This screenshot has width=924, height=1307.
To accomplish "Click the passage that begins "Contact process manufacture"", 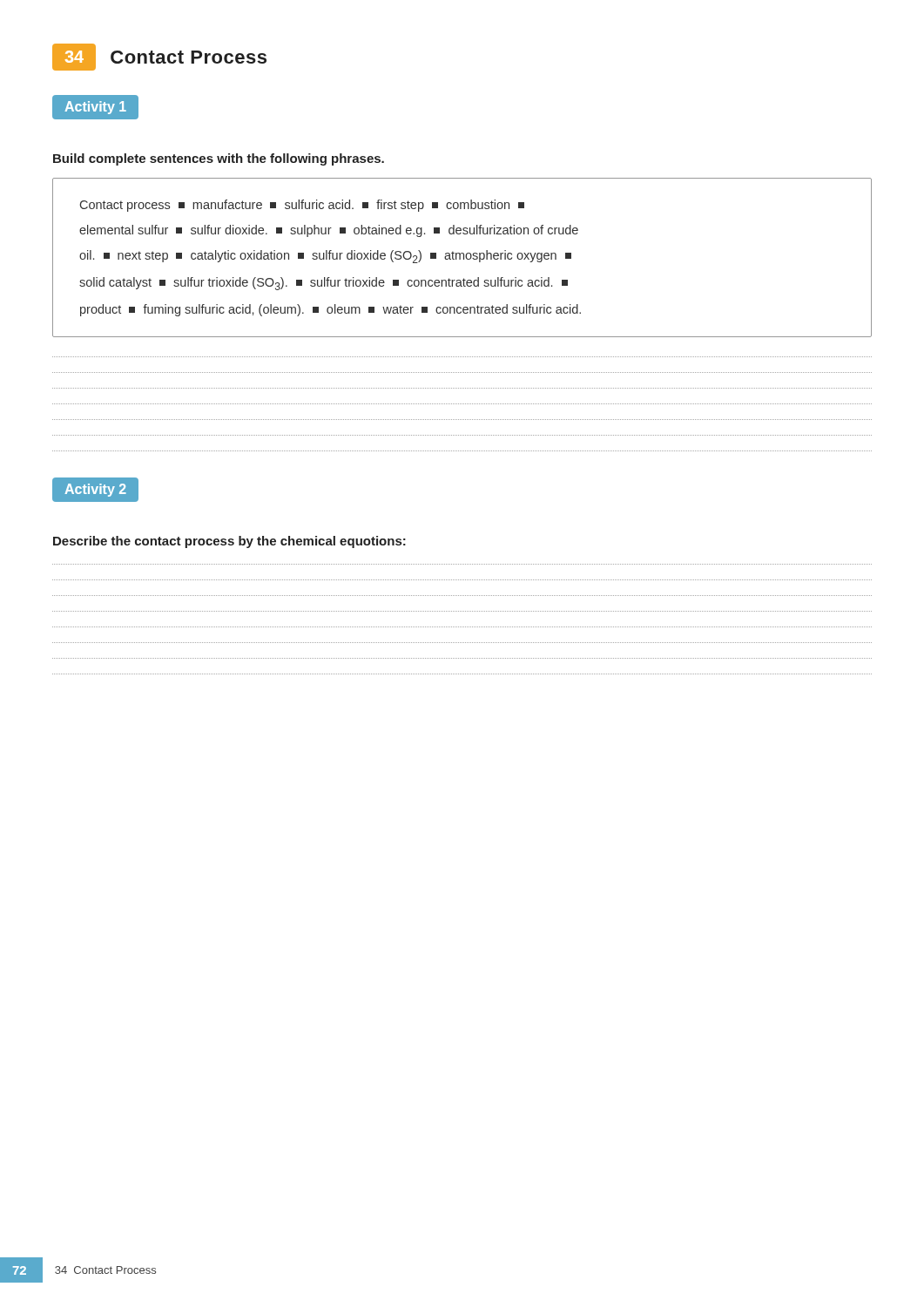I will click(x=331, y=257).
